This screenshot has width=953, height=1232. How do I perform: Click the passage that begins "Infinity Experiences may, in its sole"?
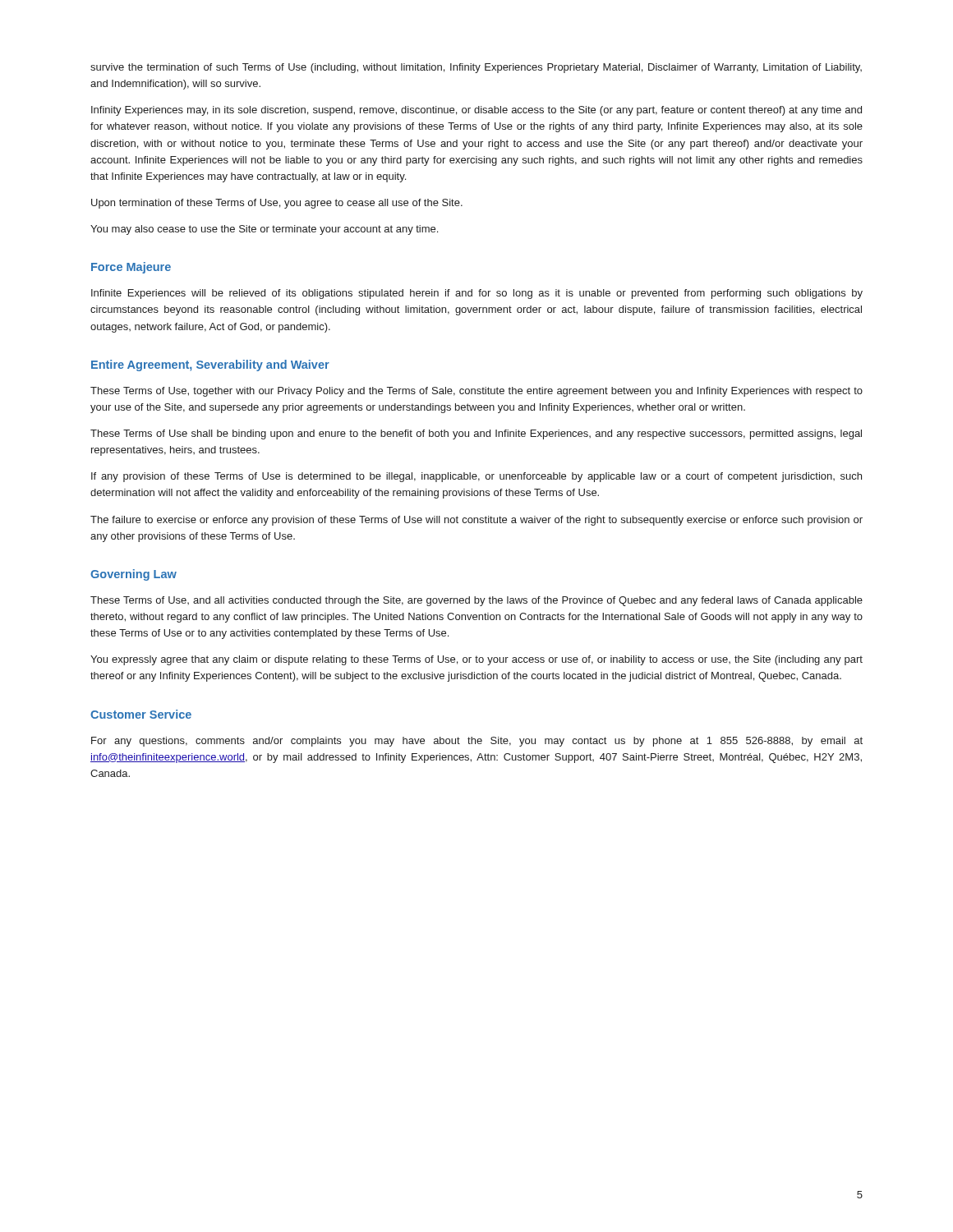tap(476, 143)
